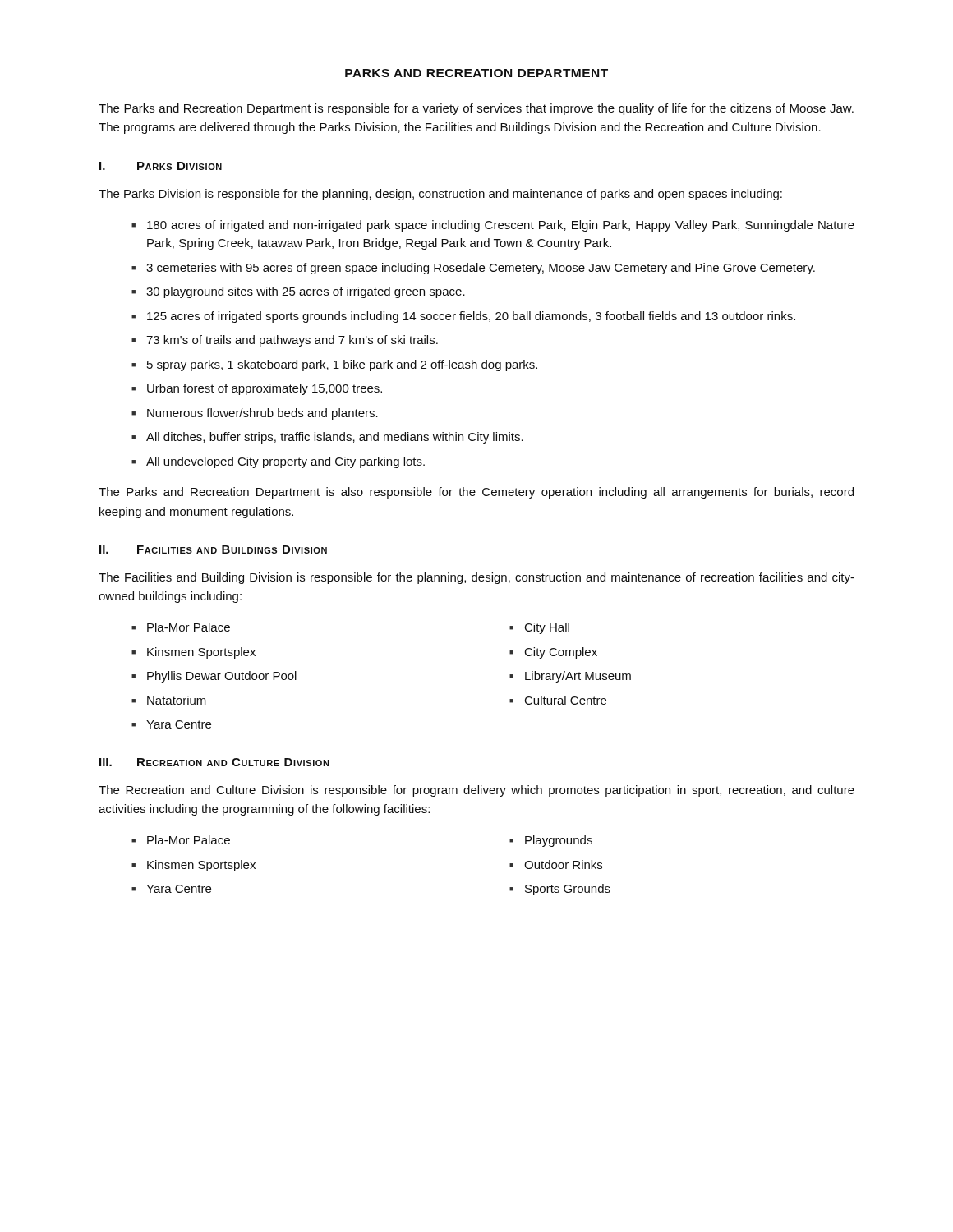Select the list item that reads "■ City Hall"
The width and height of the screenshot is (953, 1232).
click(539, 628)
